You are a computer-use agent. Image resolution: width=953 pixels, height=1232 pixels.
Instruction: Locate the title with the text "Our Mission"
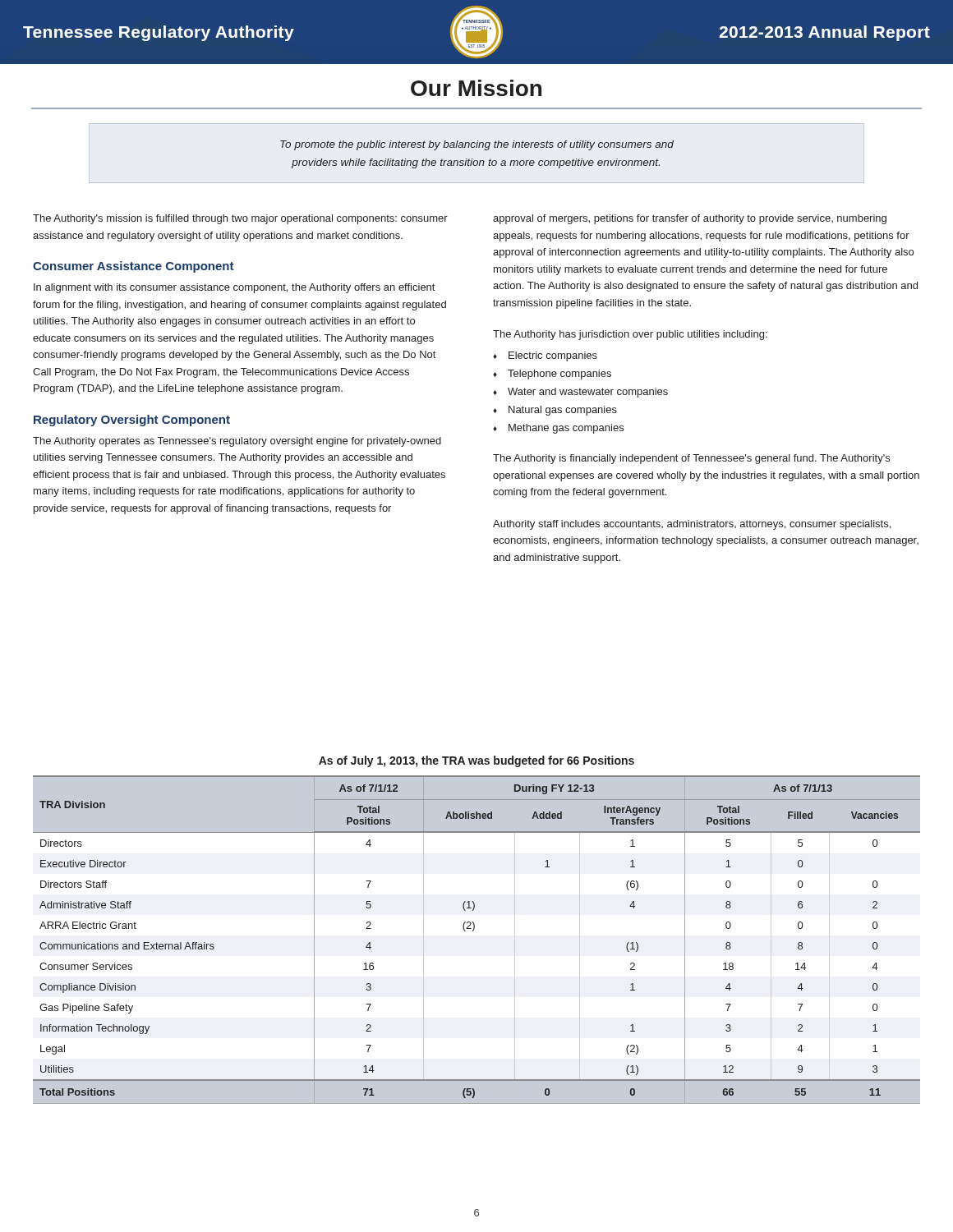point(476,92)
